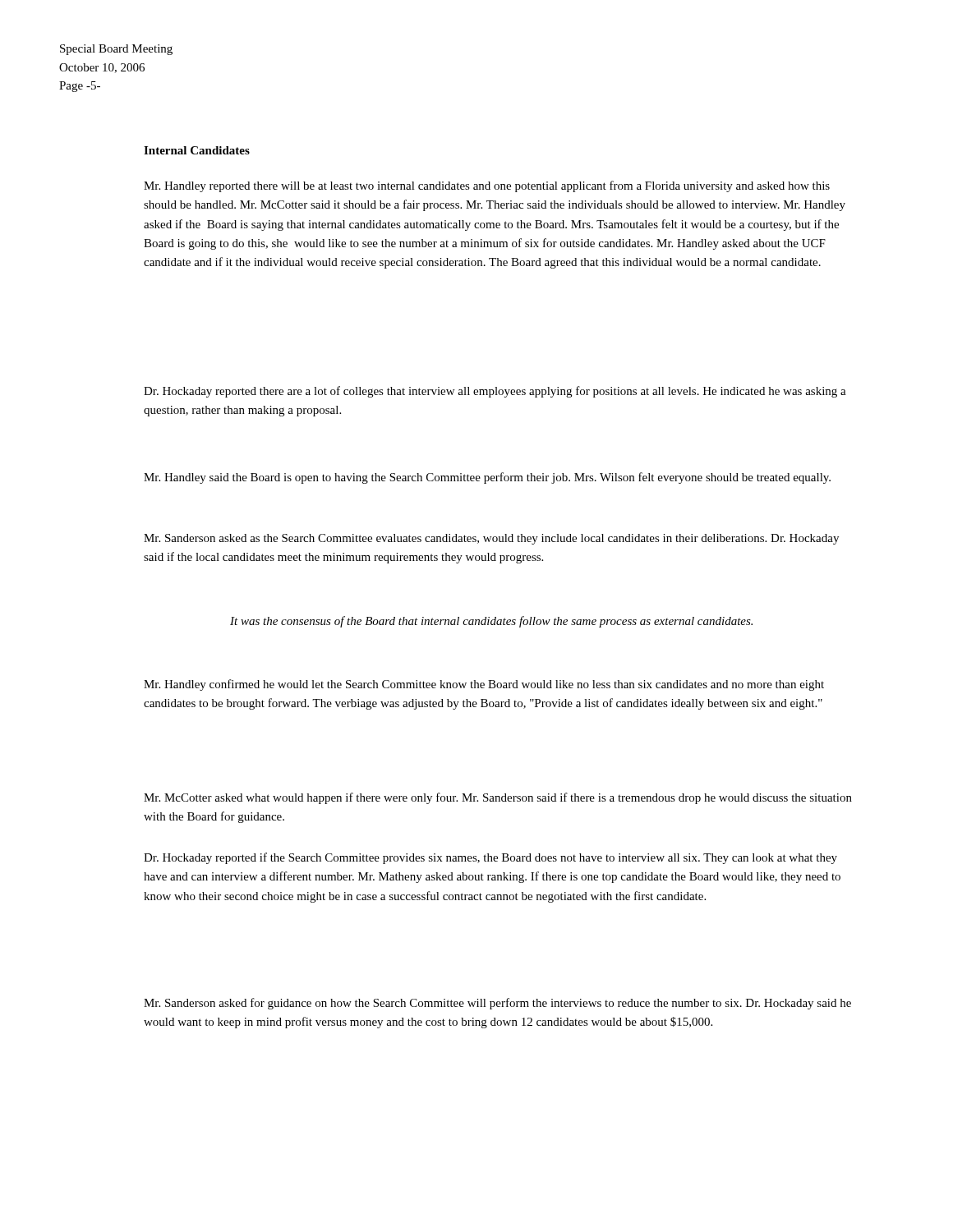This screenshot has height=1232, width=953.
Task: Select the region starting "Mr. Handley said the"
Action: (488, 477)
